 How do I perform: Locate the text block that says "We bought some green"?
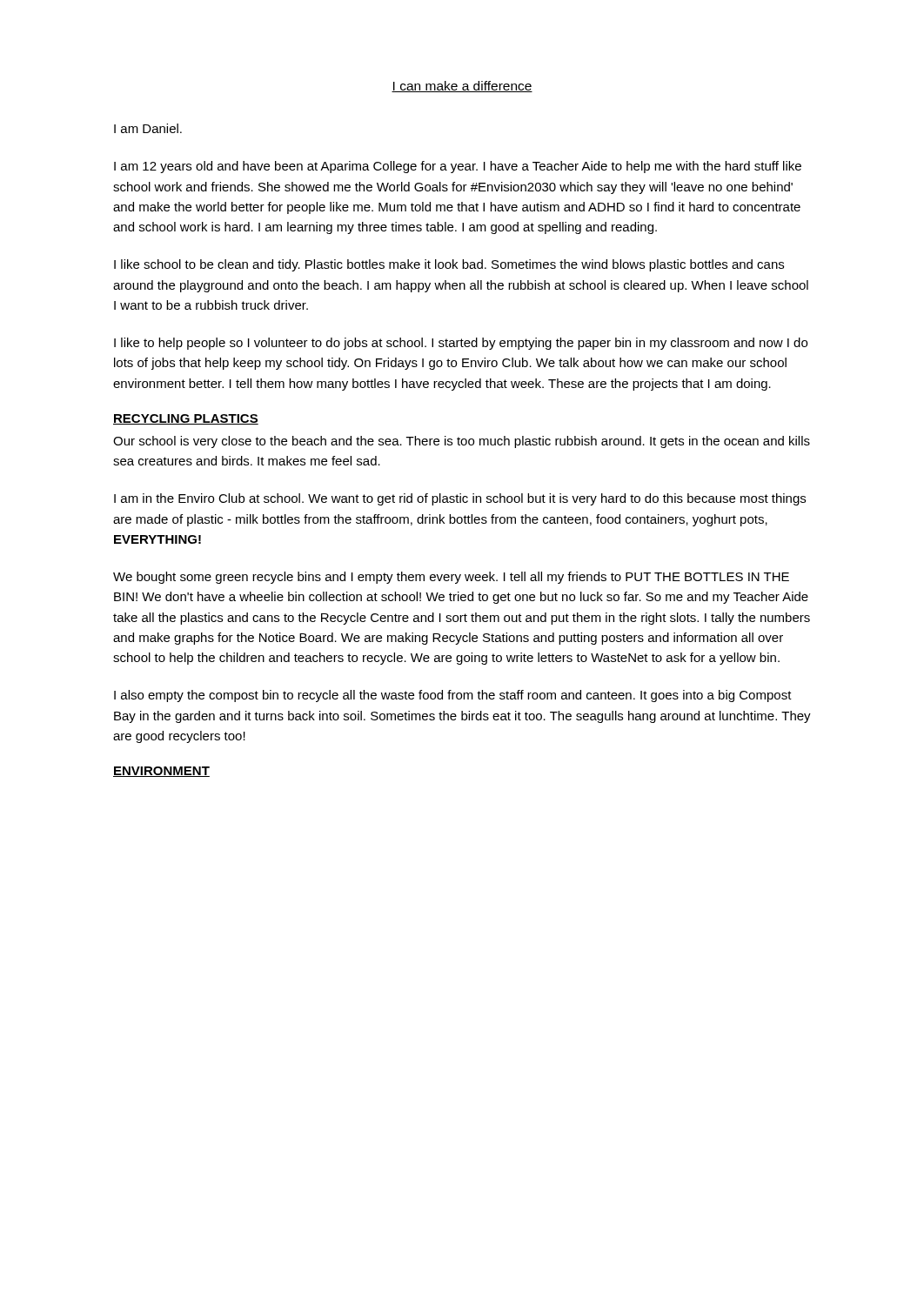point(462,617)
